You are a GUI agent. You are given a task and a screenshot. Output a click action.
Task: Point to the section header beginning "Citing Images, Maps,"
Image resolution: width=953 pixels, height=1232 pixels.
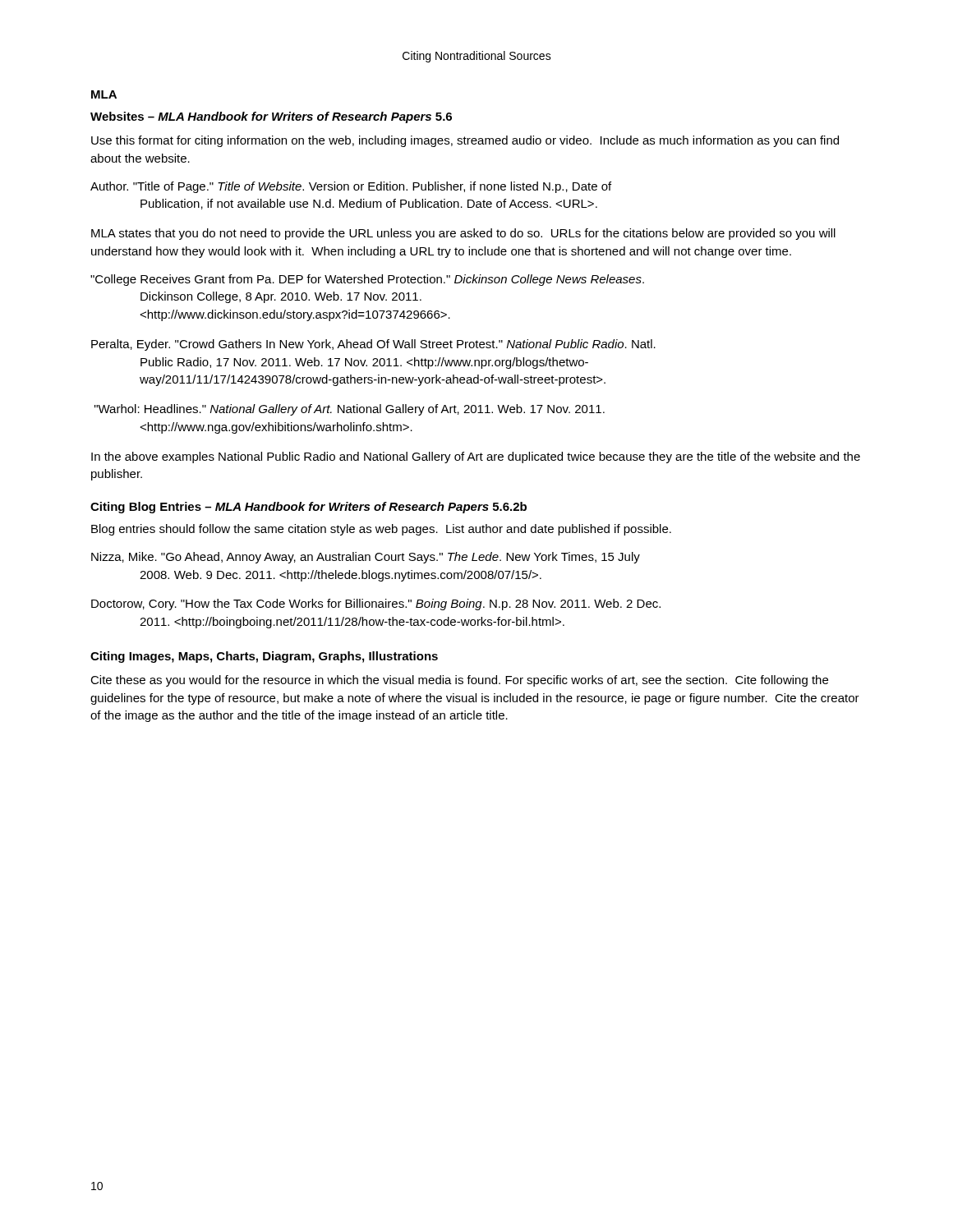coord(264,656)
